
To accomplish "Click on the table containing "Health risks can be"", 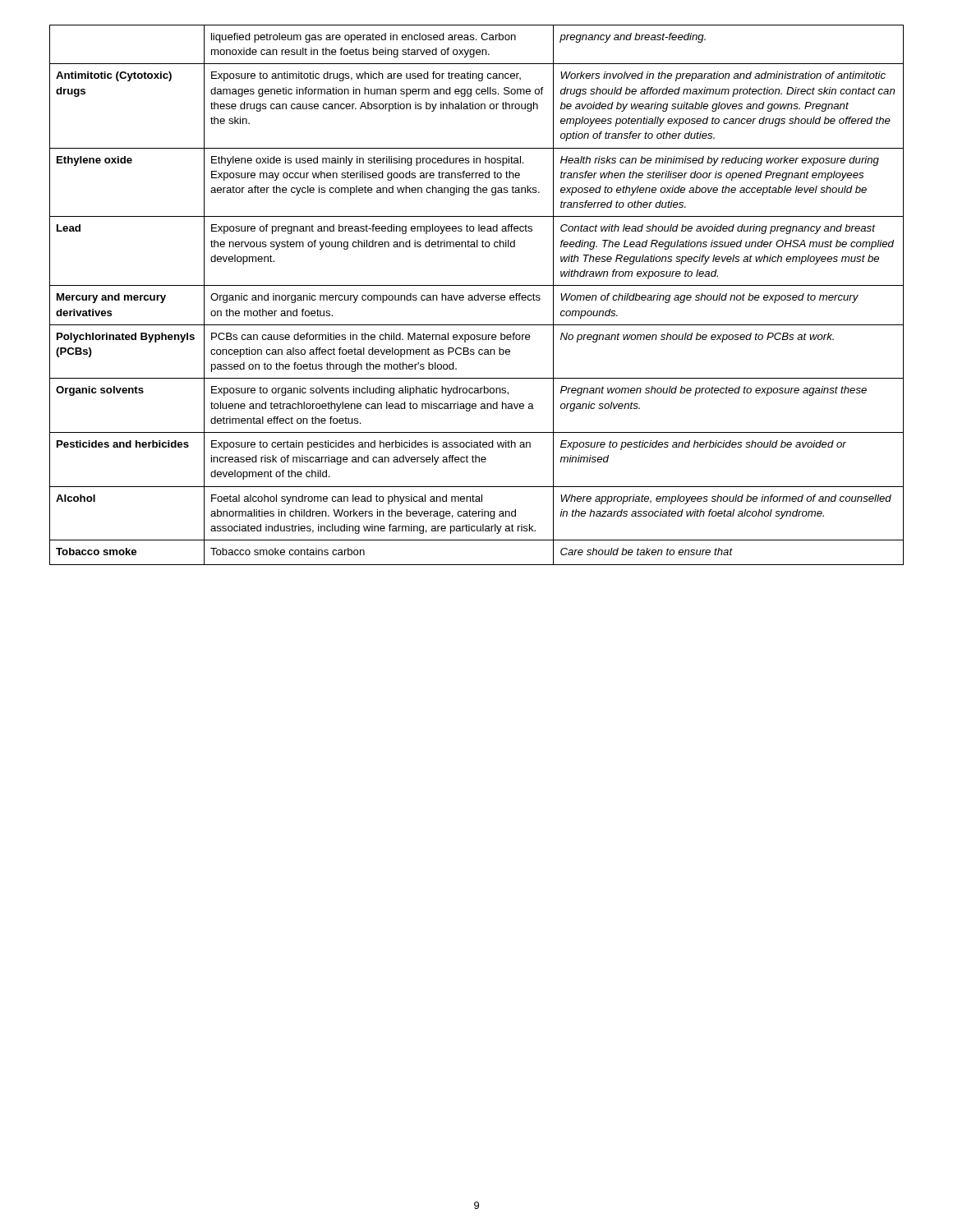I will pos(476,295).
